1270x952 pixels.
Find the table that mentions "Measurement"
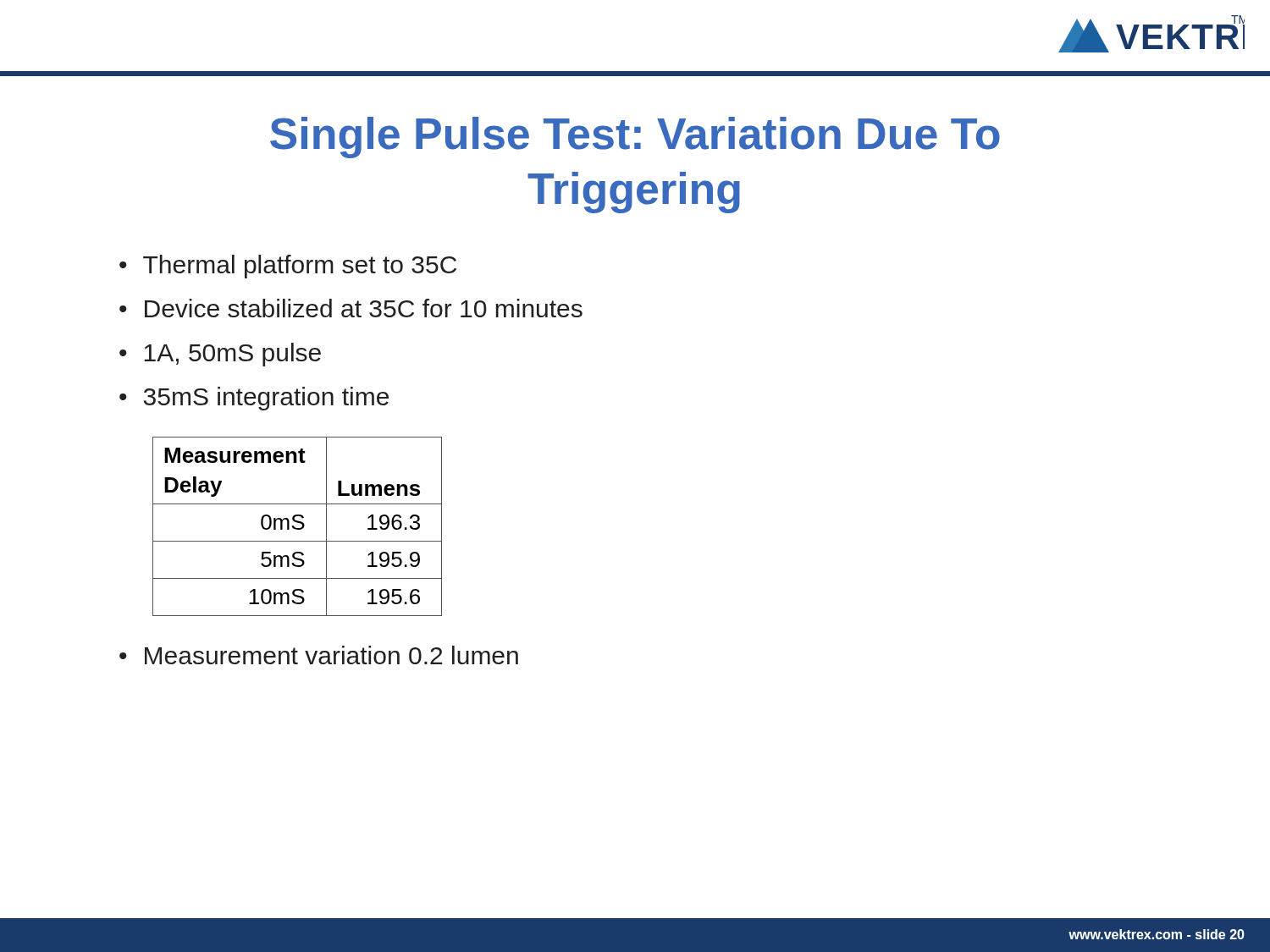pos(677,526)
